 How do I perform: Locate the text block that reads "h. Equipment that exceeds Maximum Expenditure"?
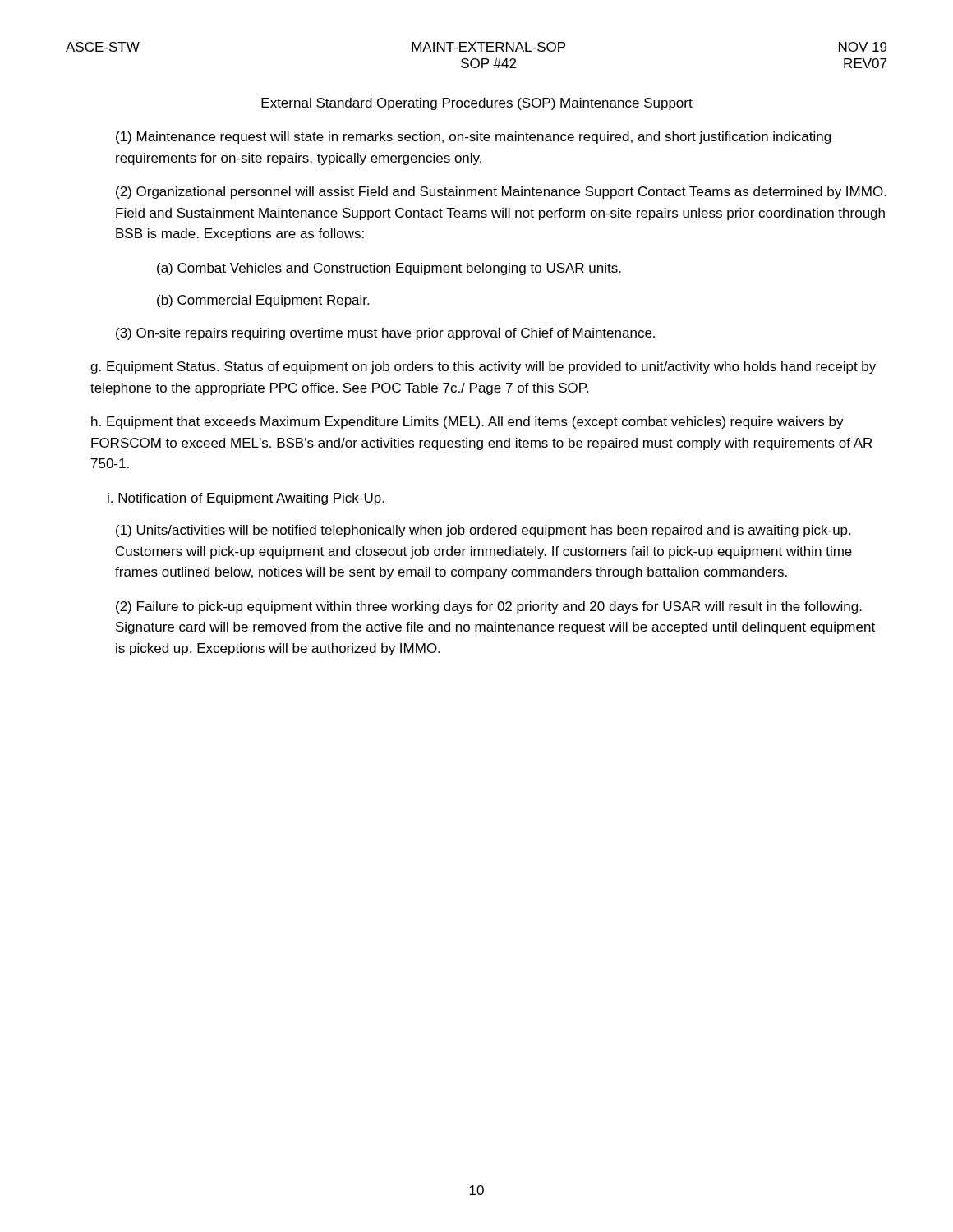[x=482, y=443]
